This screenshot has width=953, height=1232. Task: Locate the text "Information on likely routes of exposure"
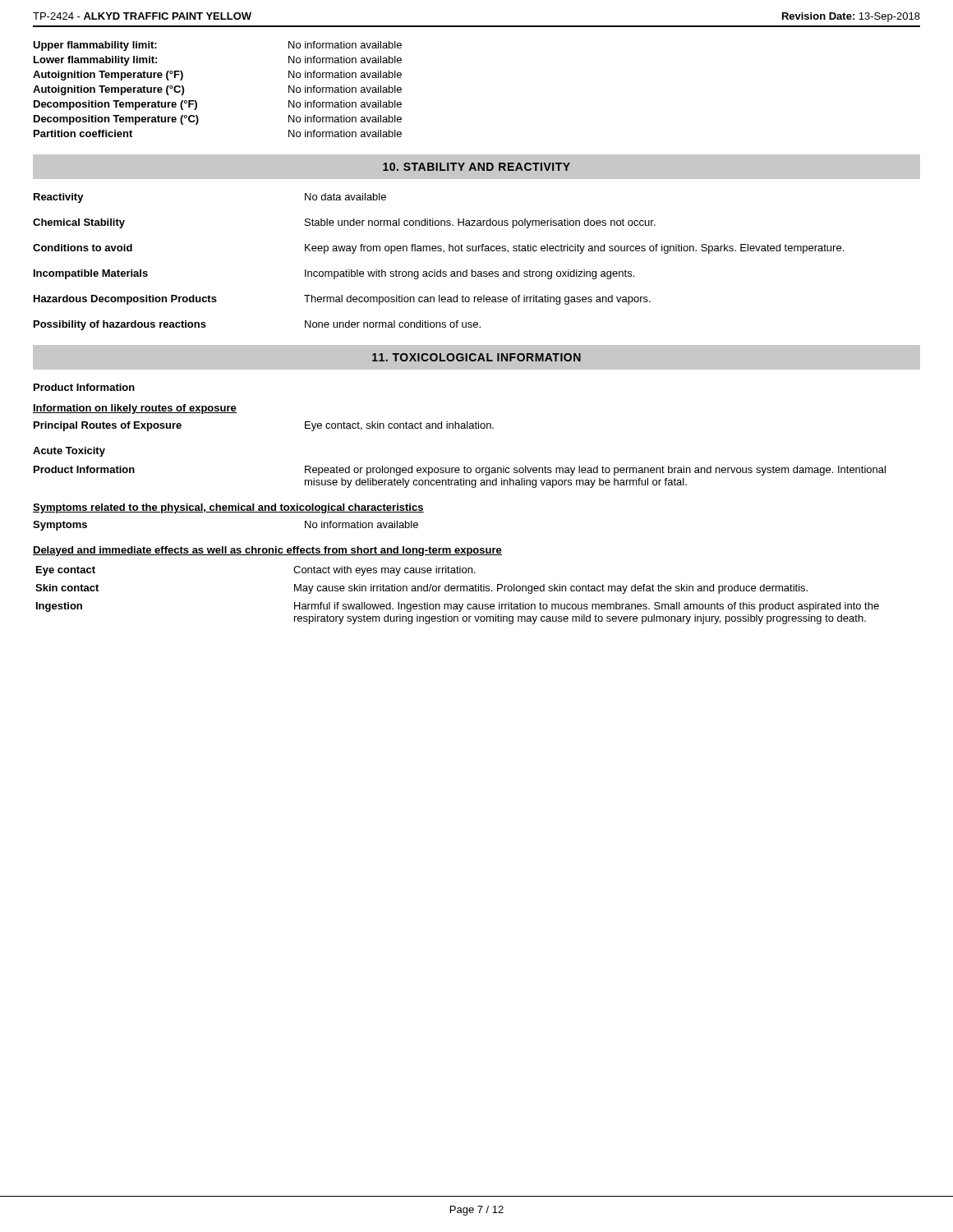coord(135,408)
